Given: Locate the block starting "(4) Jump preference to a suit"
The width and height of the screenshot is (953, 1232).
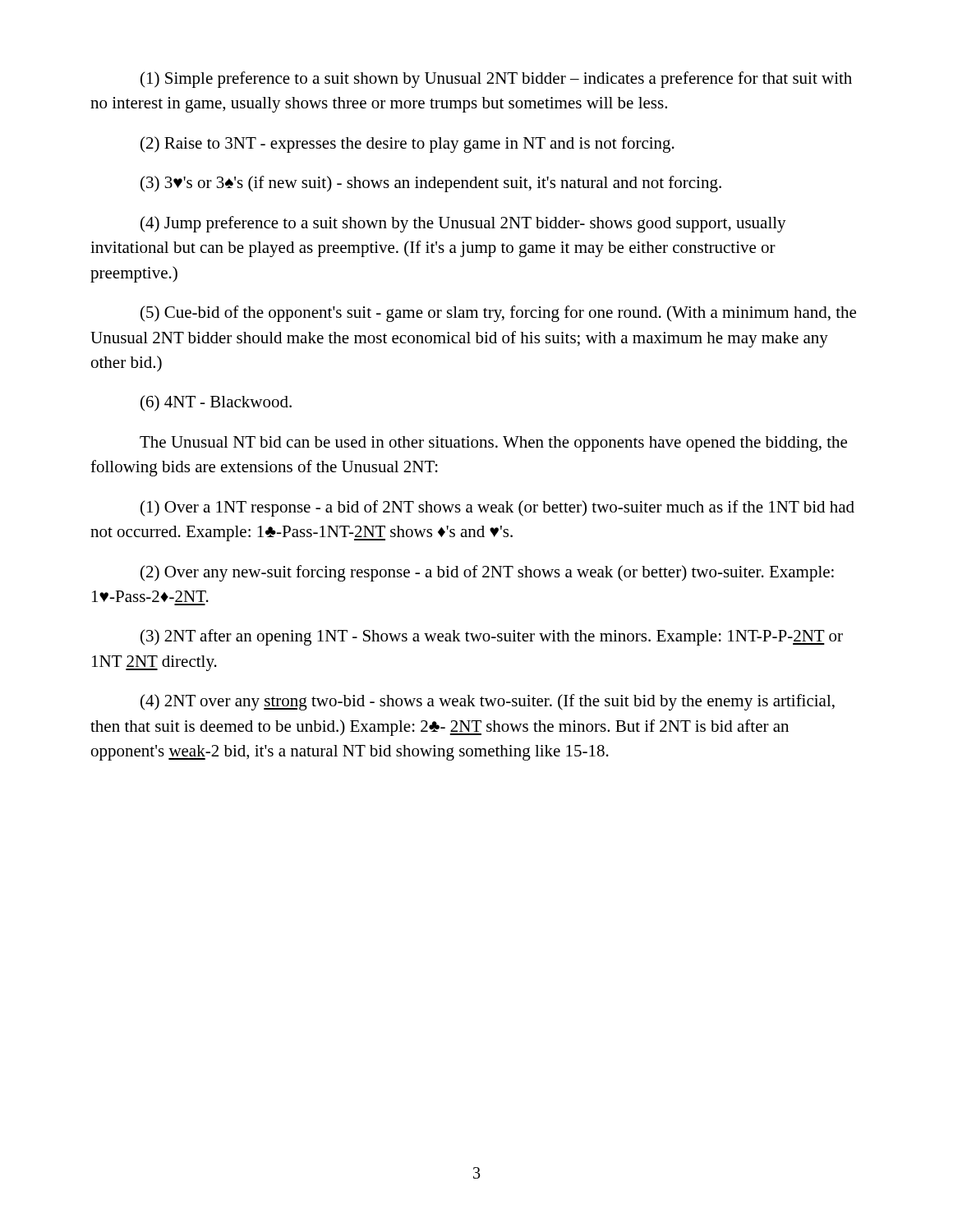Looking at the screenshot, I should pyautogui.click(x=476, y=248).
